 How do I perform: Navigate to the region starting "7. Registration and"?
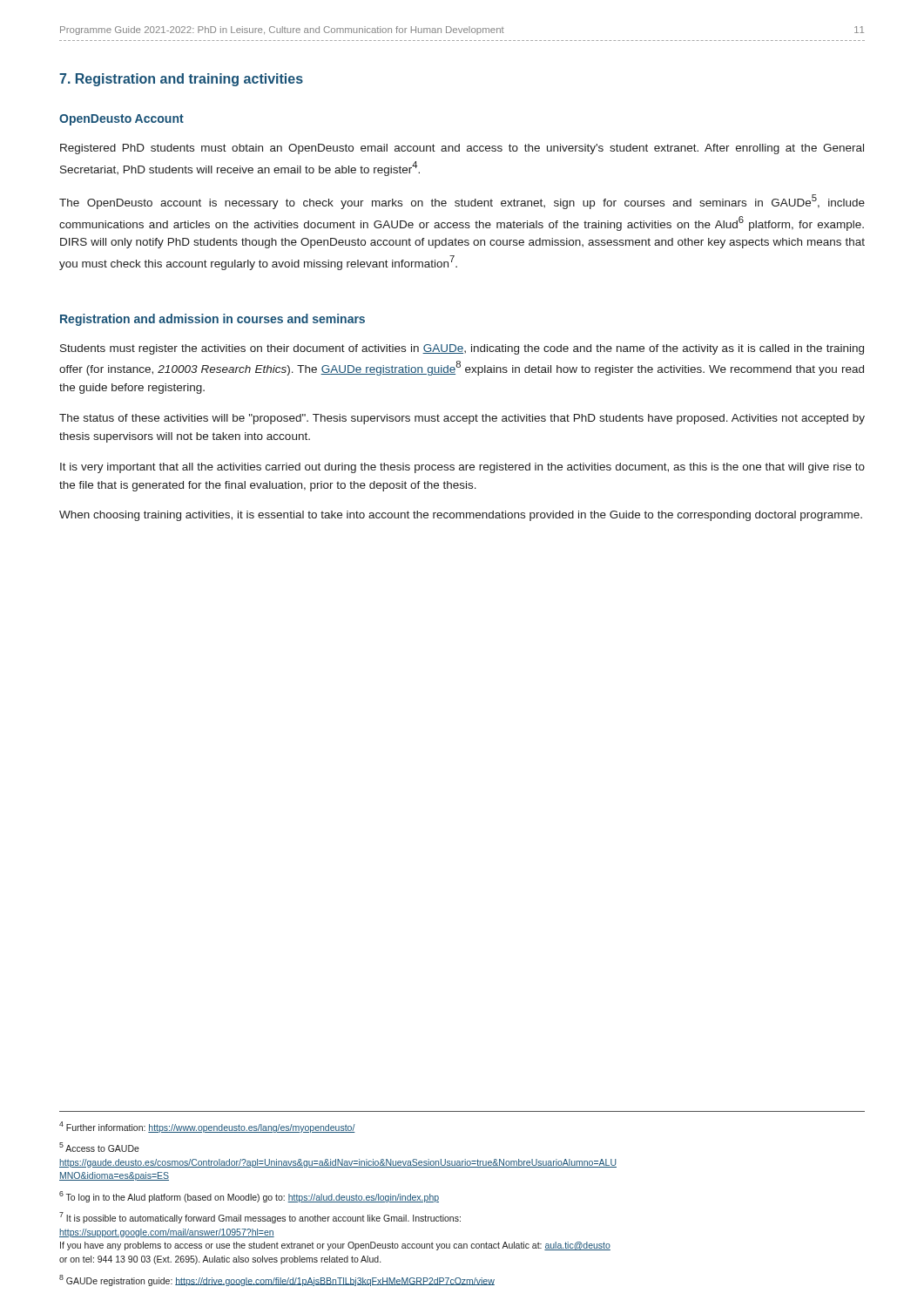coord(181,79)
